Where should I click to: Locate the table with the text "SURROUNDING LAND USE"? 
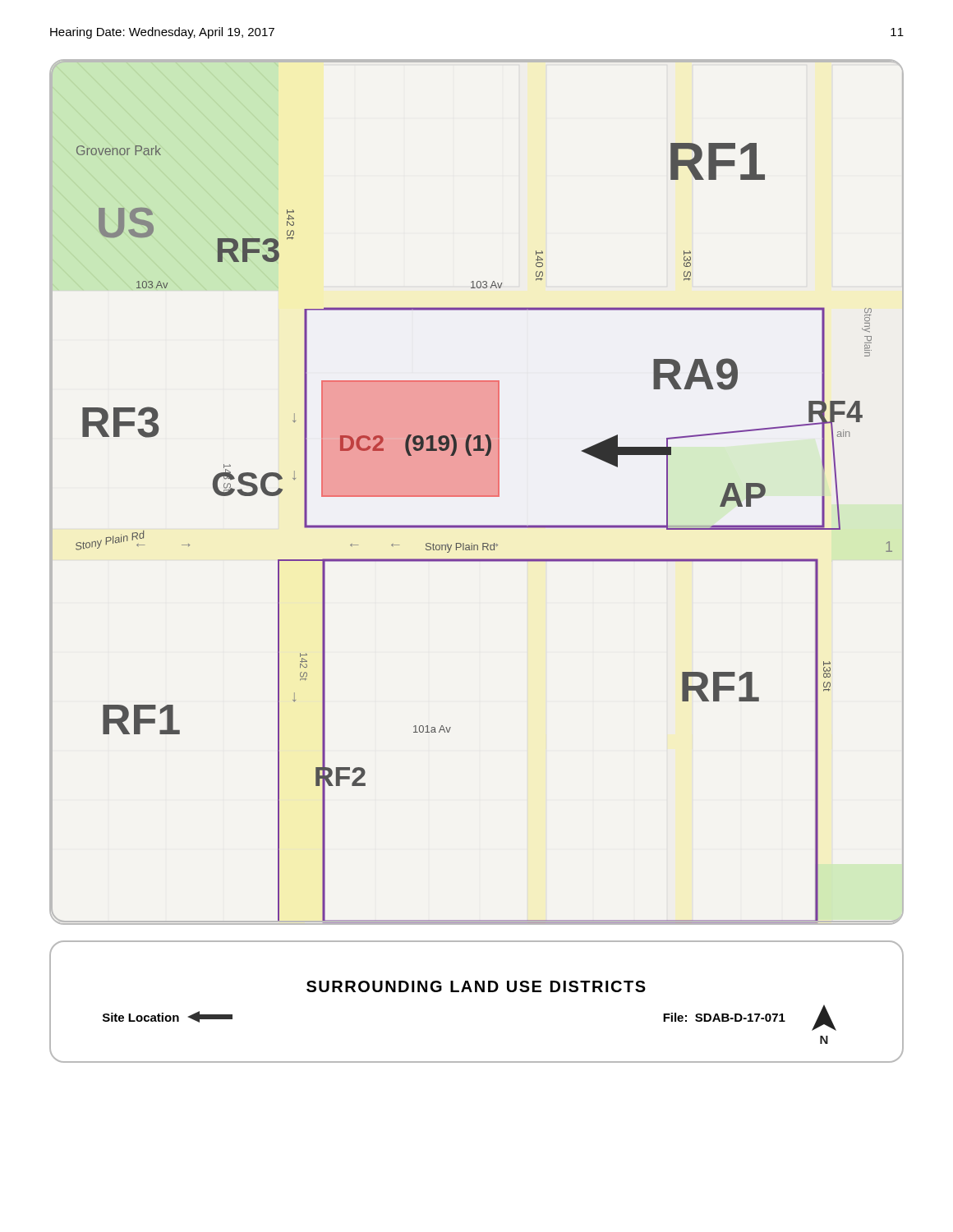coord(476,1002)
